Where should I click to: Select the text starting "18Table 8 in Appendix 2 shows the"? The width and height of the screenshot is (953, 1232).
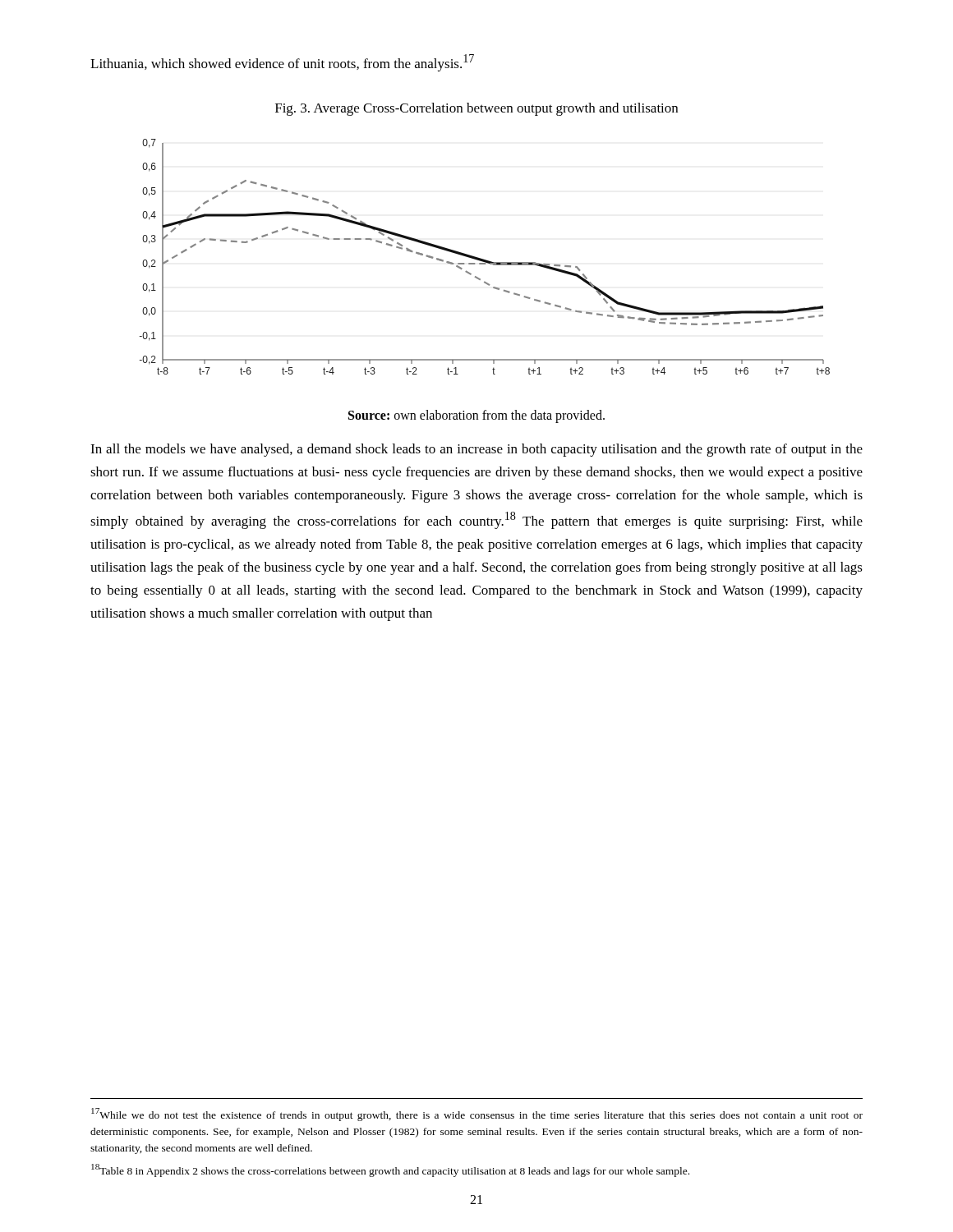pyautogui.click(x=390, y=1169)
